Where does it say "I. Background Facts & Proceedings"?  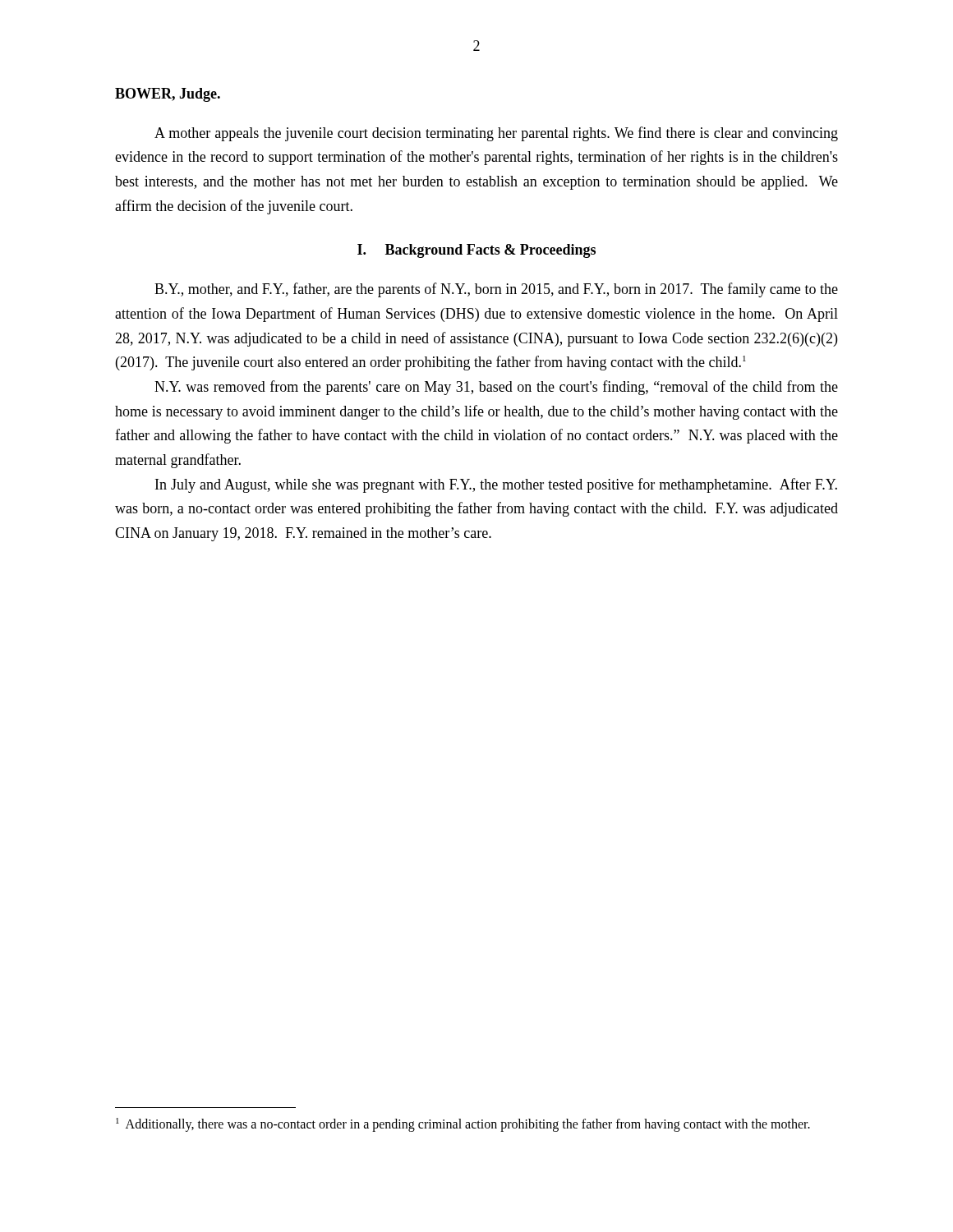[x=476, y=250]
